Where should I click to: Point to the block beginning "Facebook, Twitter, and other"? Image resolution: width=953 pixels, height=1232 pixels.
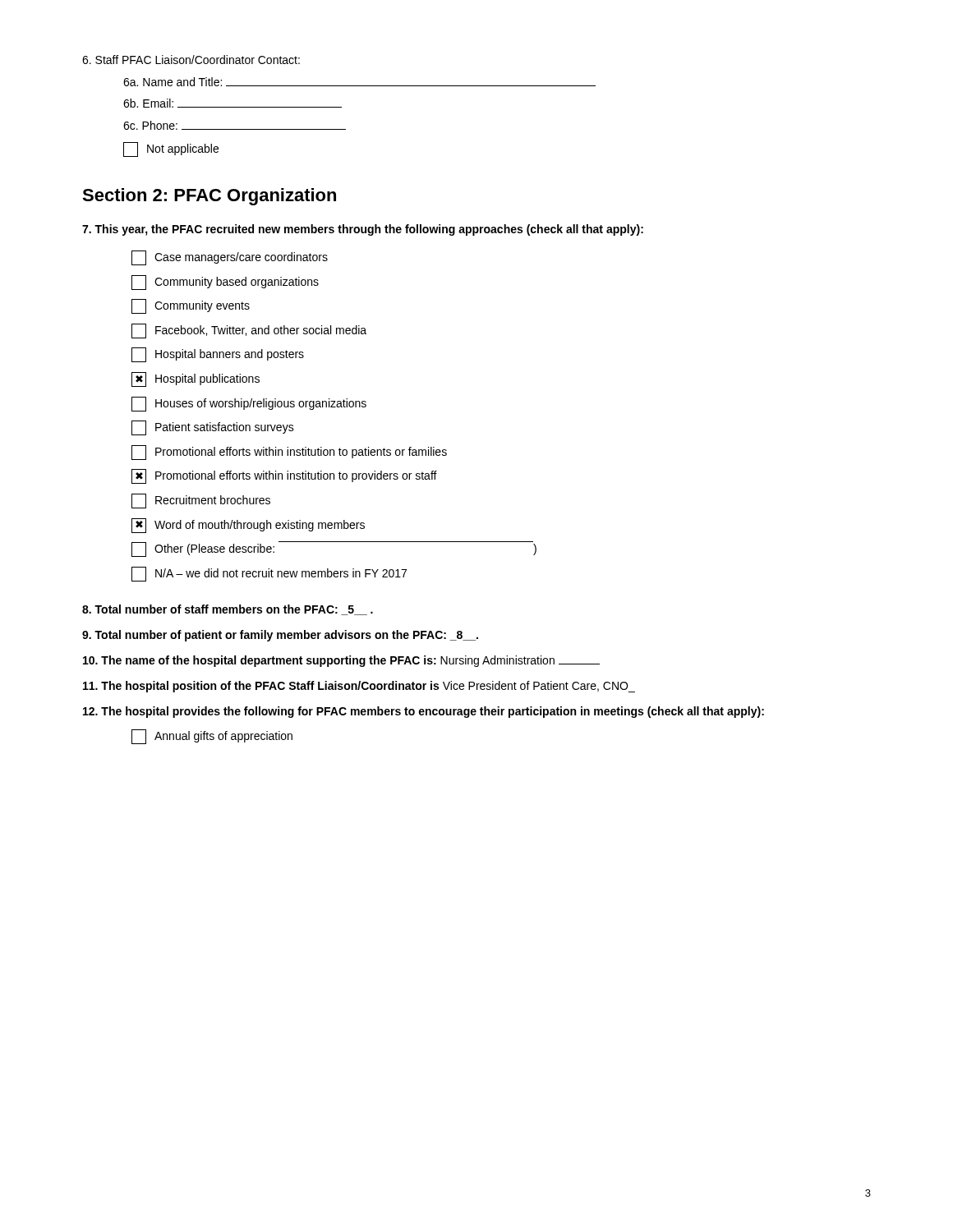pos(249,331)
